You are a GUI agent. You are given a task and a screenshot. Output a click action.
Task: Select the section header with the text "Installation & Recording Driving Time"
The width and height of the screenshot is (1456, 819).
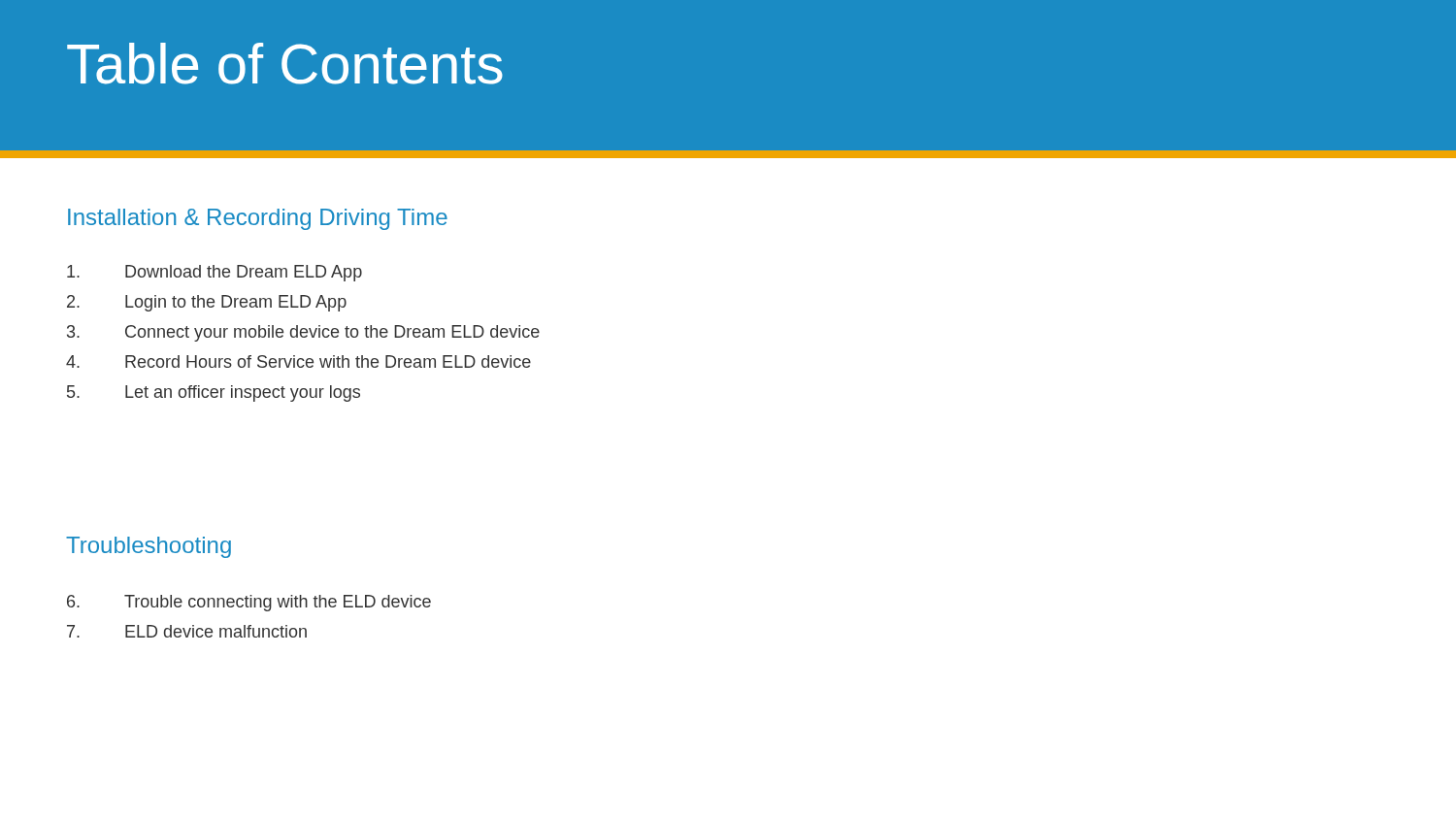[x=257, y=217]
